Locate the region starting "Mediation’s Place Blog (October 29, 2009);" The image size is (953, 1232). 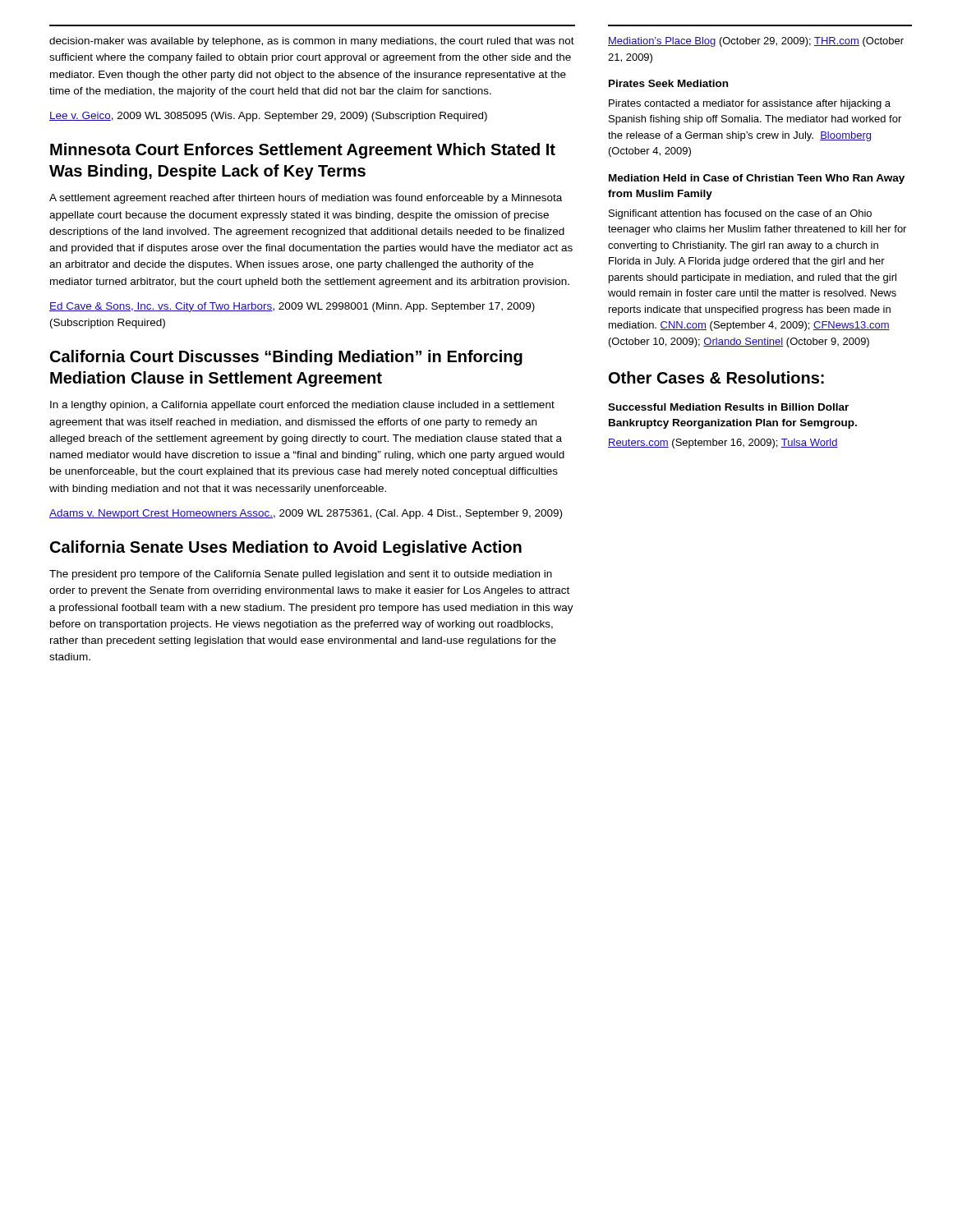[756, 49]
